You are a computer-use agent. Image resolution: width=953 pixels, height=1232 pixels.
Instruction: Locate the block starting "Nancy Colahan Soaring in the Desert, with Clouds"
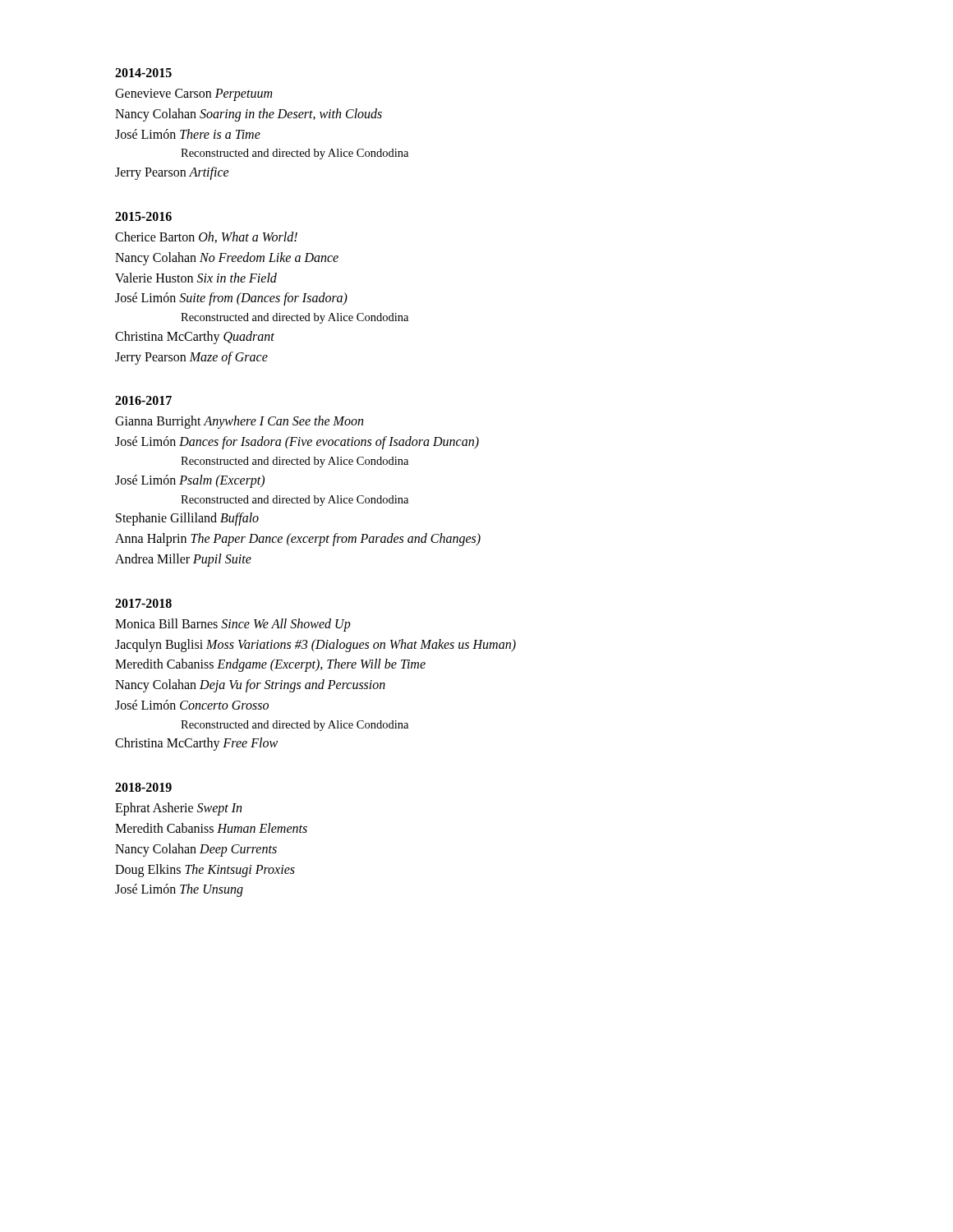click(249, 114)
